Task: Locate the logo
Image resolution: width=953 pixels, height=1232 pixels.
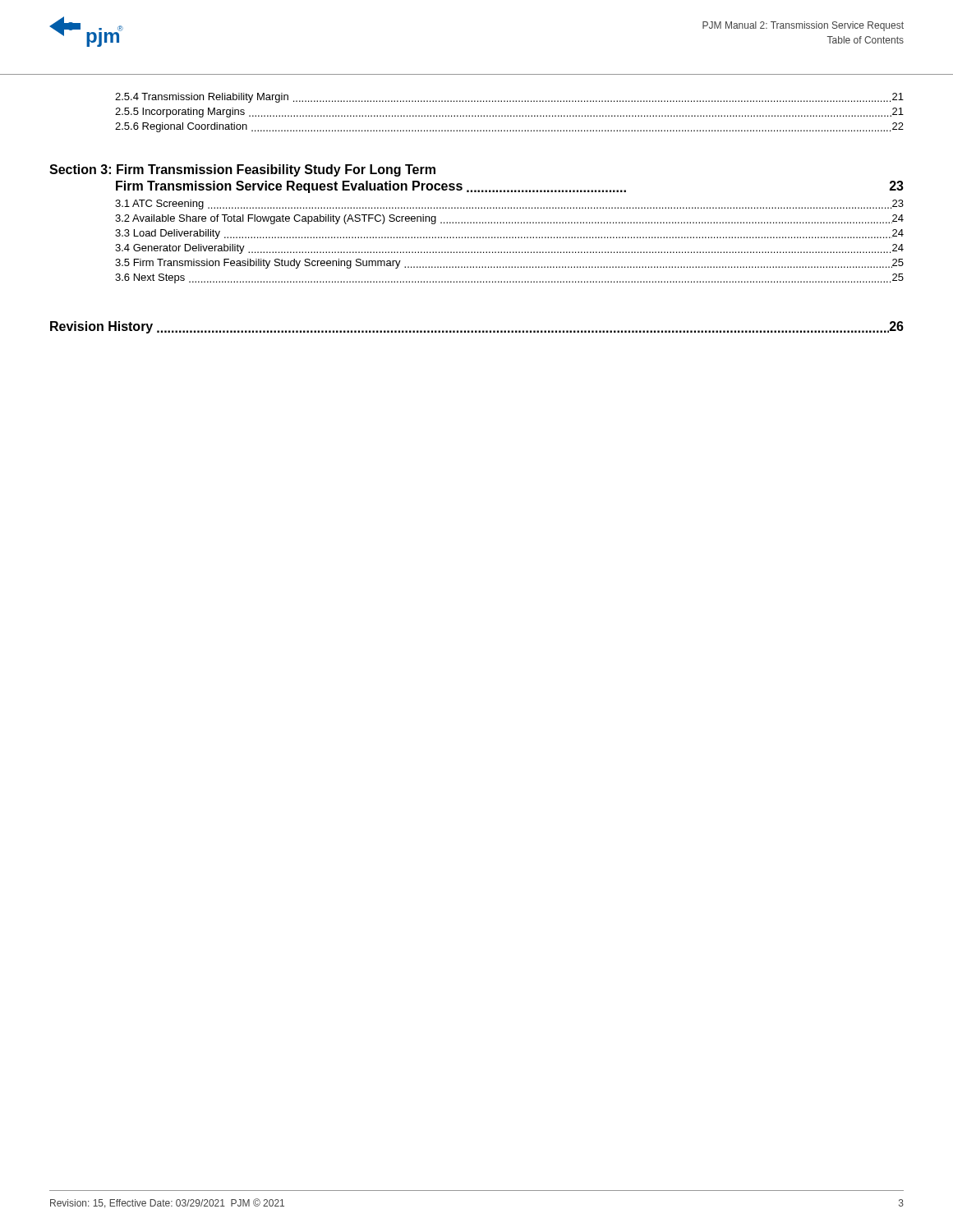Action: click(86, 37)
